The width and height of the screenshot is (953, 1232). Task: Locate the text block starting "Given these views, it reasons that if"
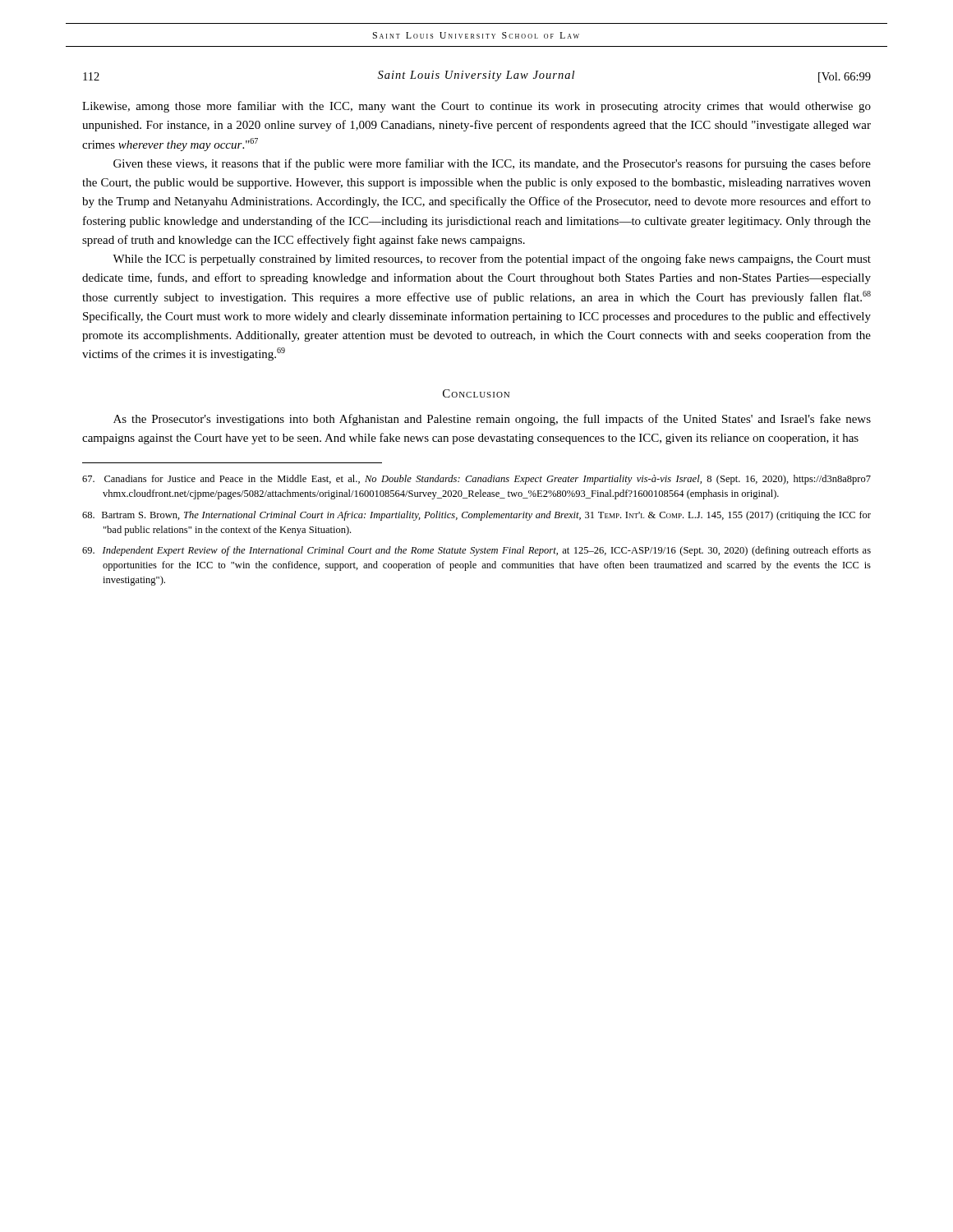pyautogui.click(x=476, y=201)
